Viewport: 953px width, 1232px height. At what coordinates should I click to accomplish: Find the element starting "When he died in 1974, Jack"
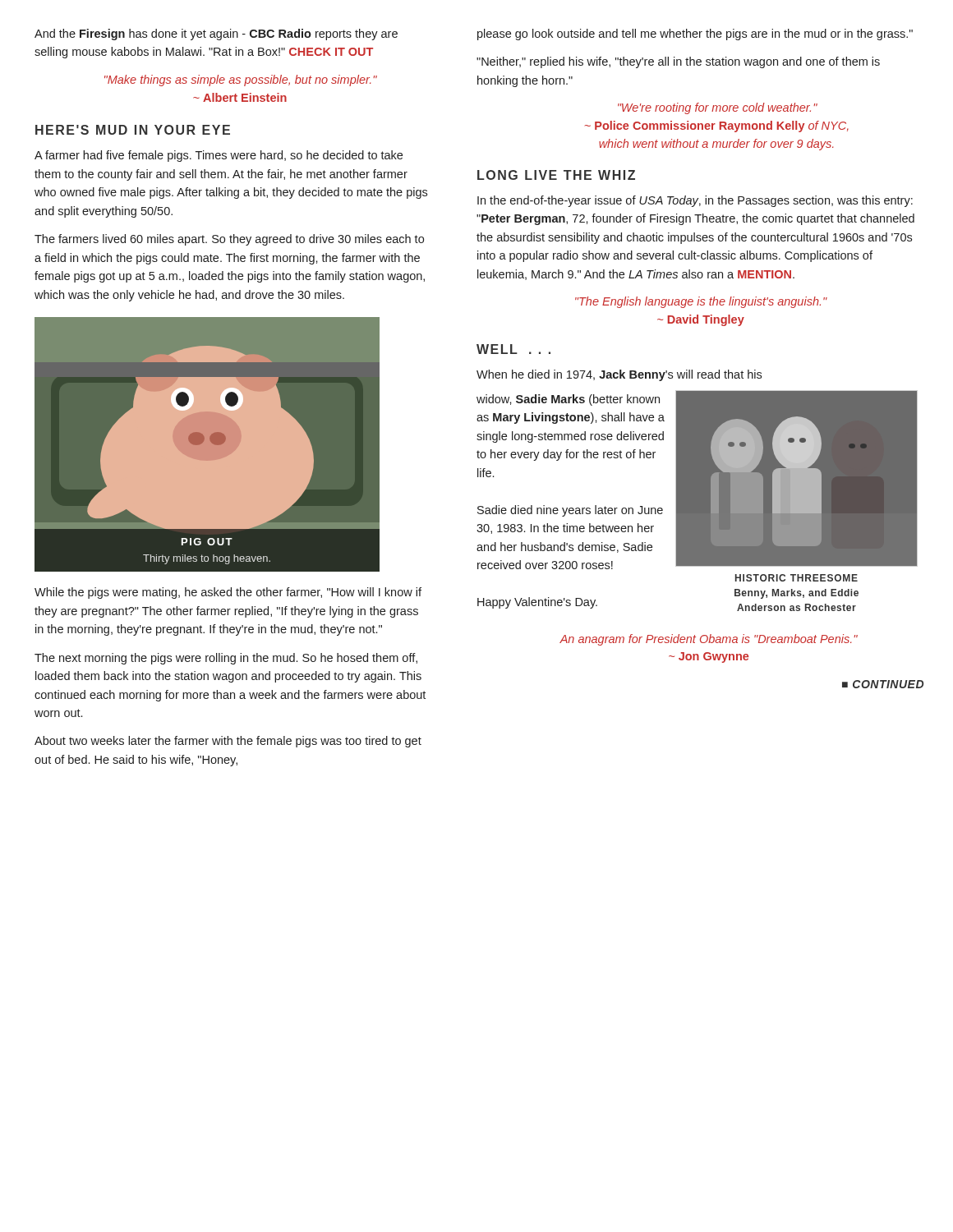click(x=619, y=374)
